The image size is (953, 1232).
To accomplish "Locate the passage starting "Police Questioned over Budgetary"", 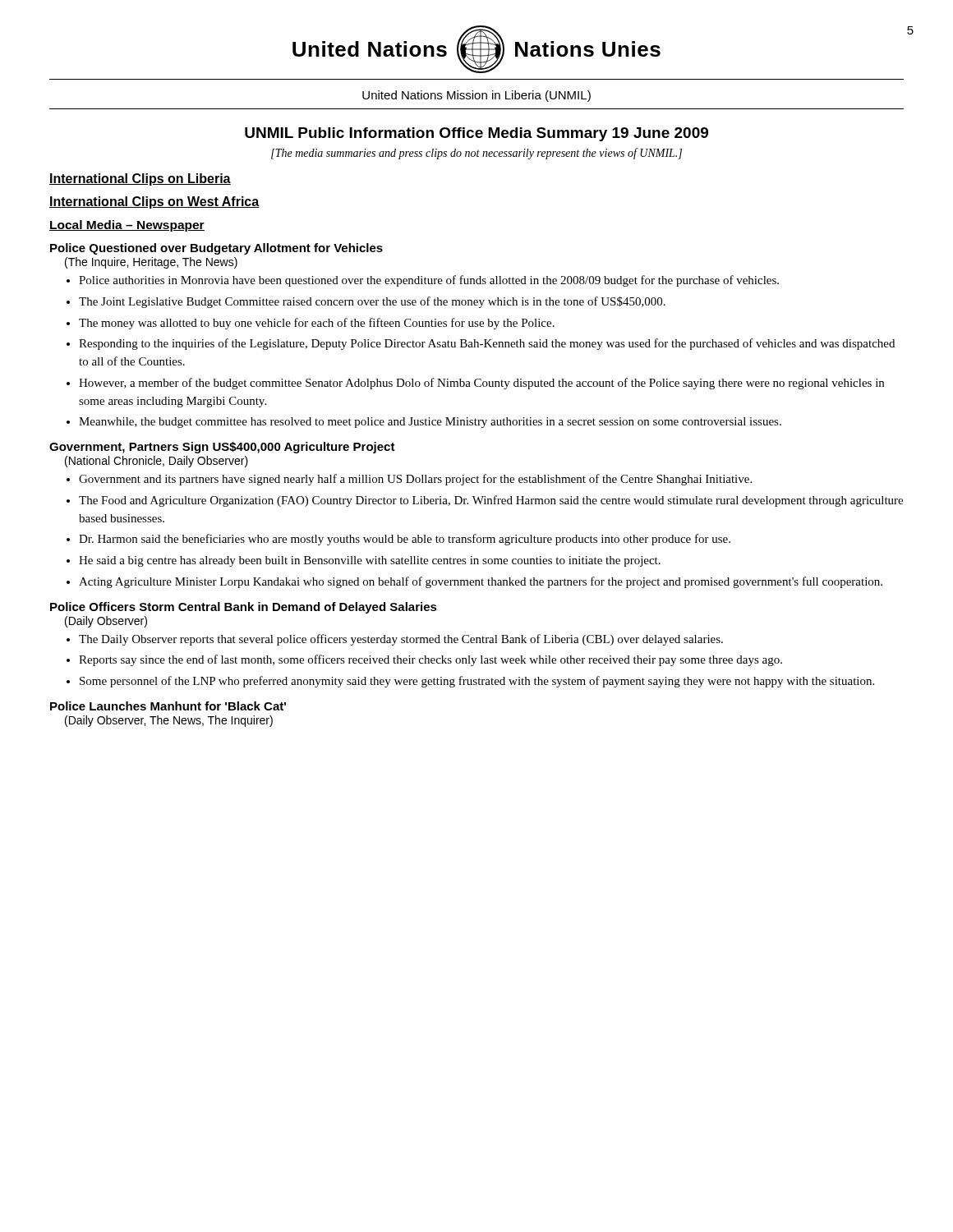I will click(x=216, y=248).
